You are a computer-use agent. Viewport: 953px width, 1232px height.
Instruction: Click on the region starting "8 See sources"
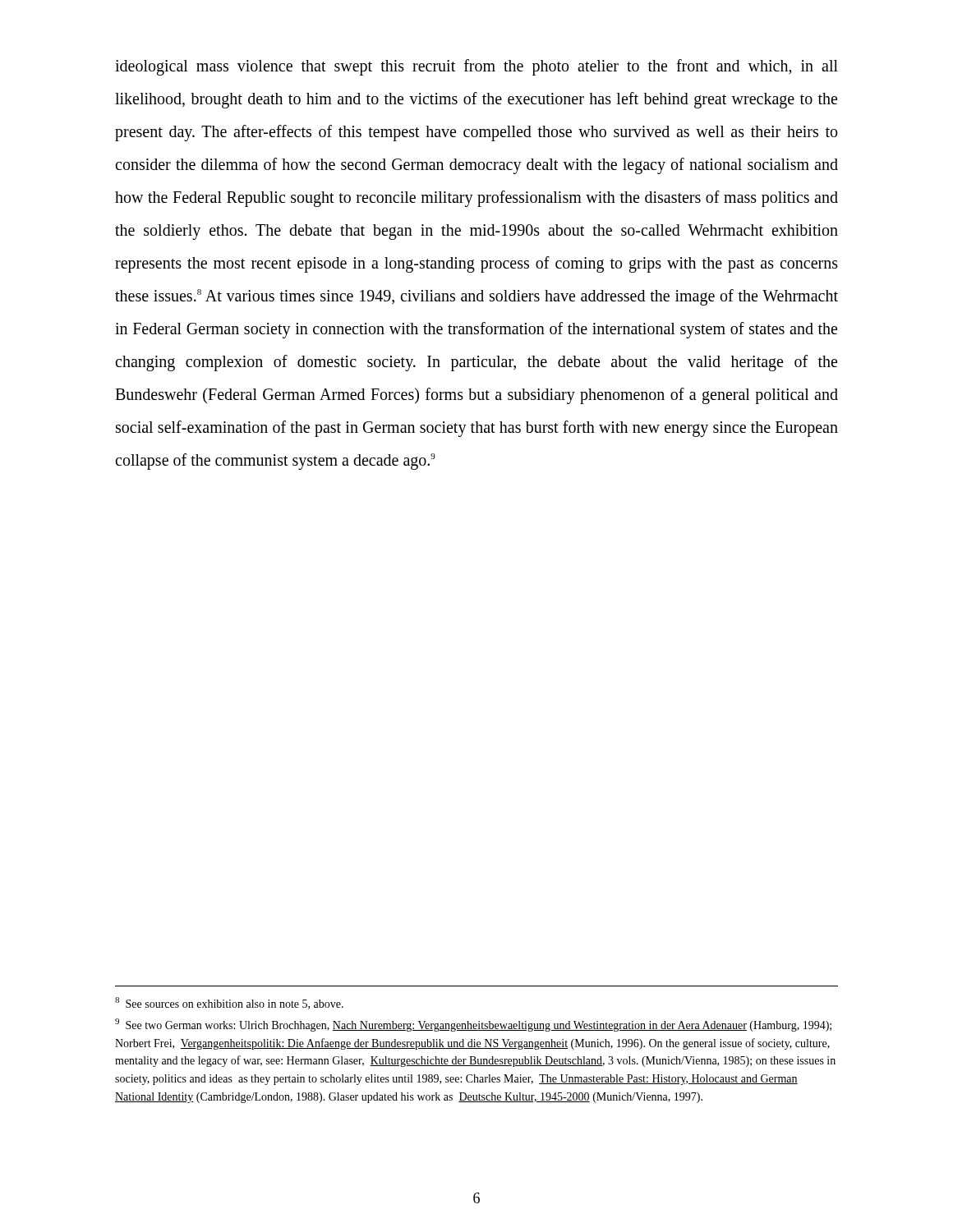pos(476,1049)
